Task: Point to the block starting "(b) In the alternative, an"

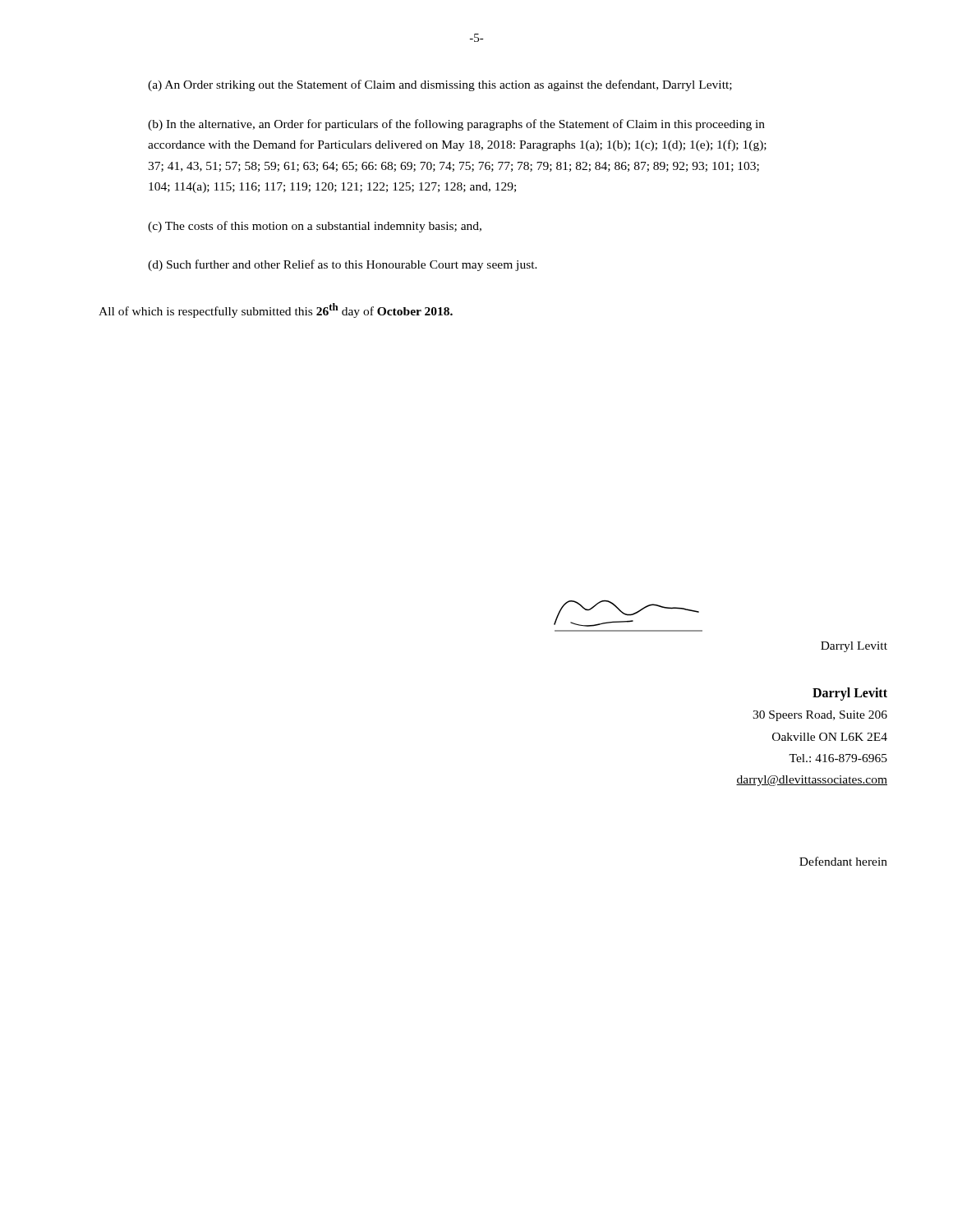Action: [457, 155]
